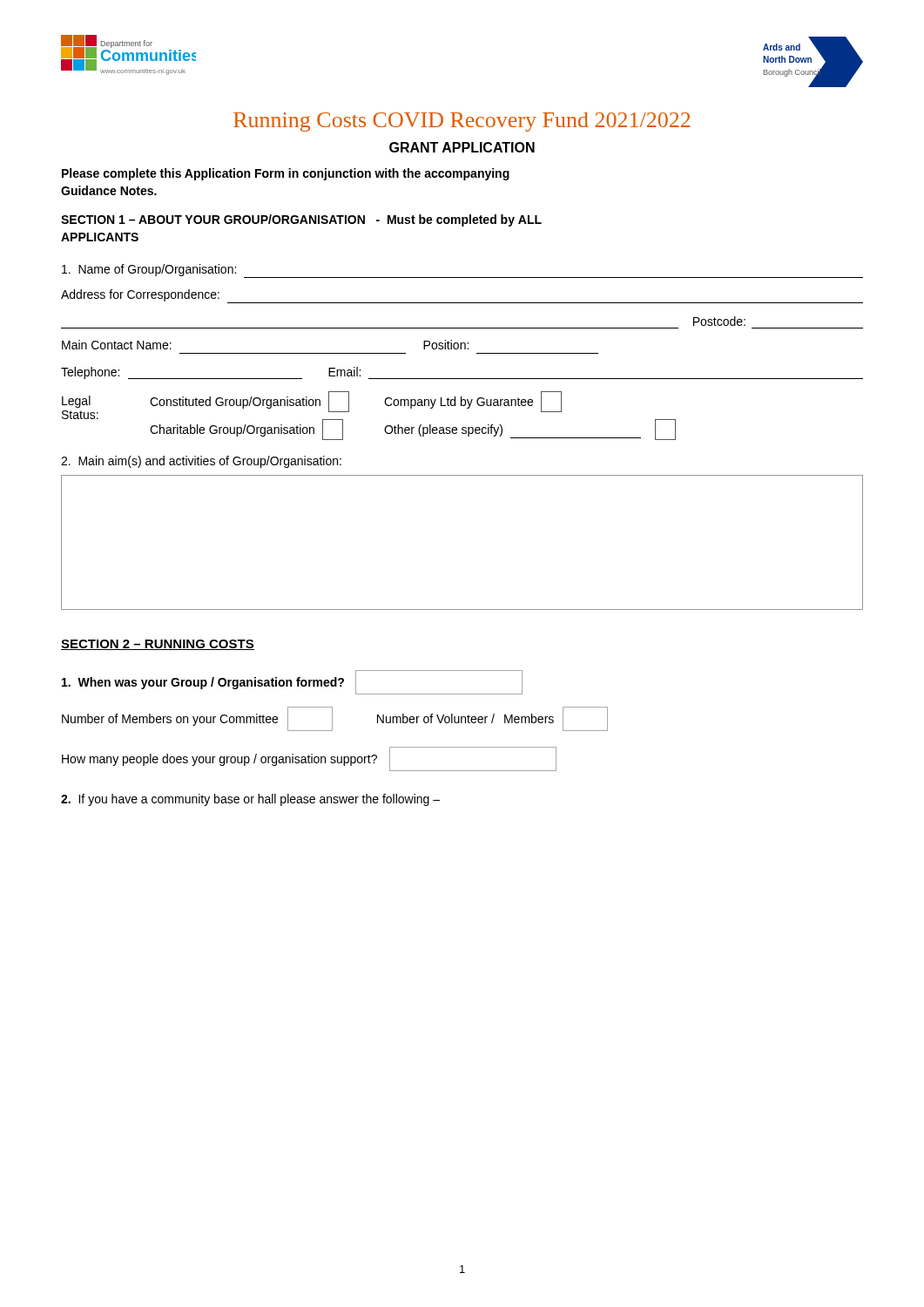Find the section header on this page that starts "SECTION 1 – ABOUT YOUR GROUP/ORGANISATION - Must"
This screenshot has width=924, height=1307.
point(301,228)
